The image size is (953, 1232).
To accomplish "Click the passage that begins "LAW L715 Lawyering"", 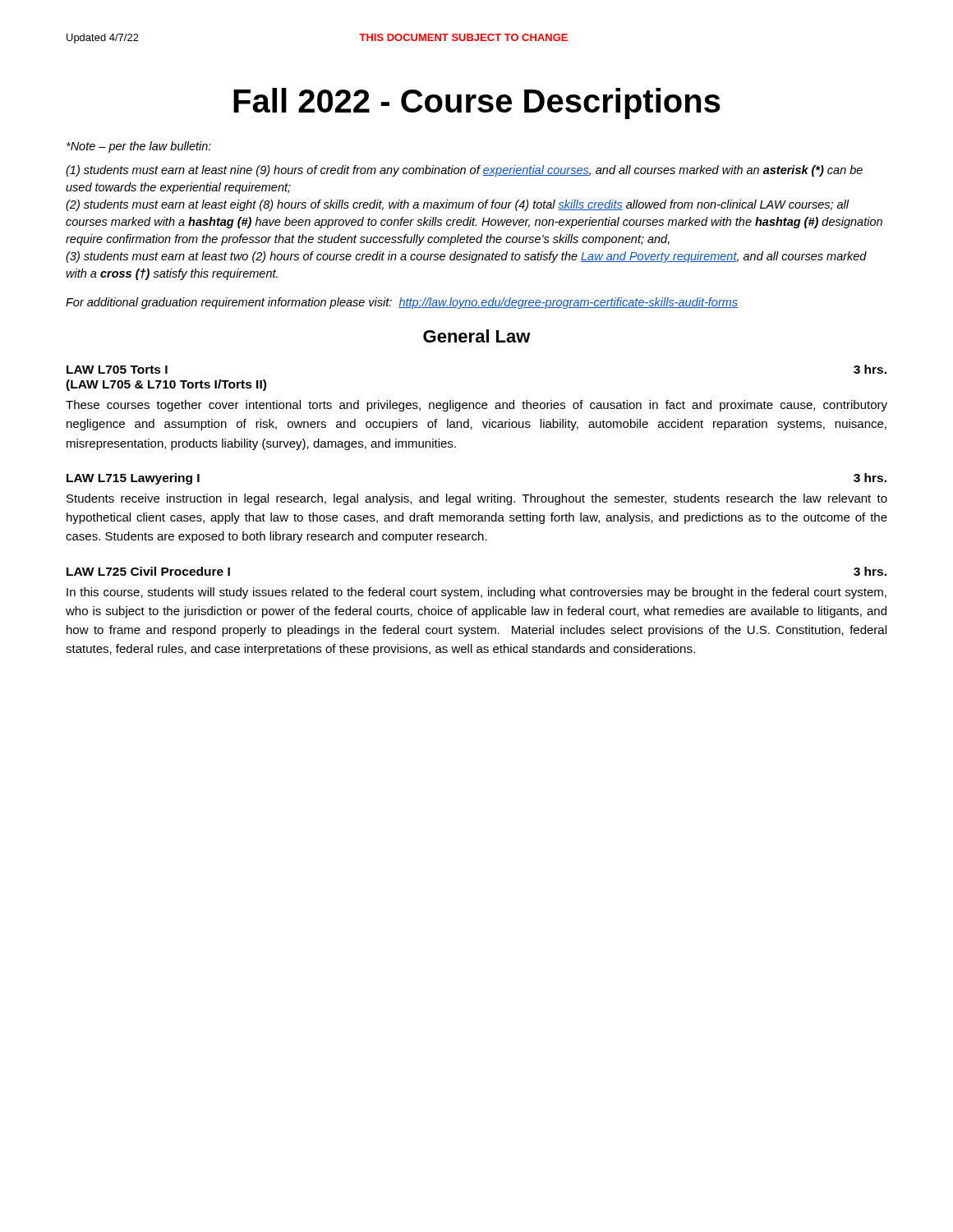I will tap(133, 478).
